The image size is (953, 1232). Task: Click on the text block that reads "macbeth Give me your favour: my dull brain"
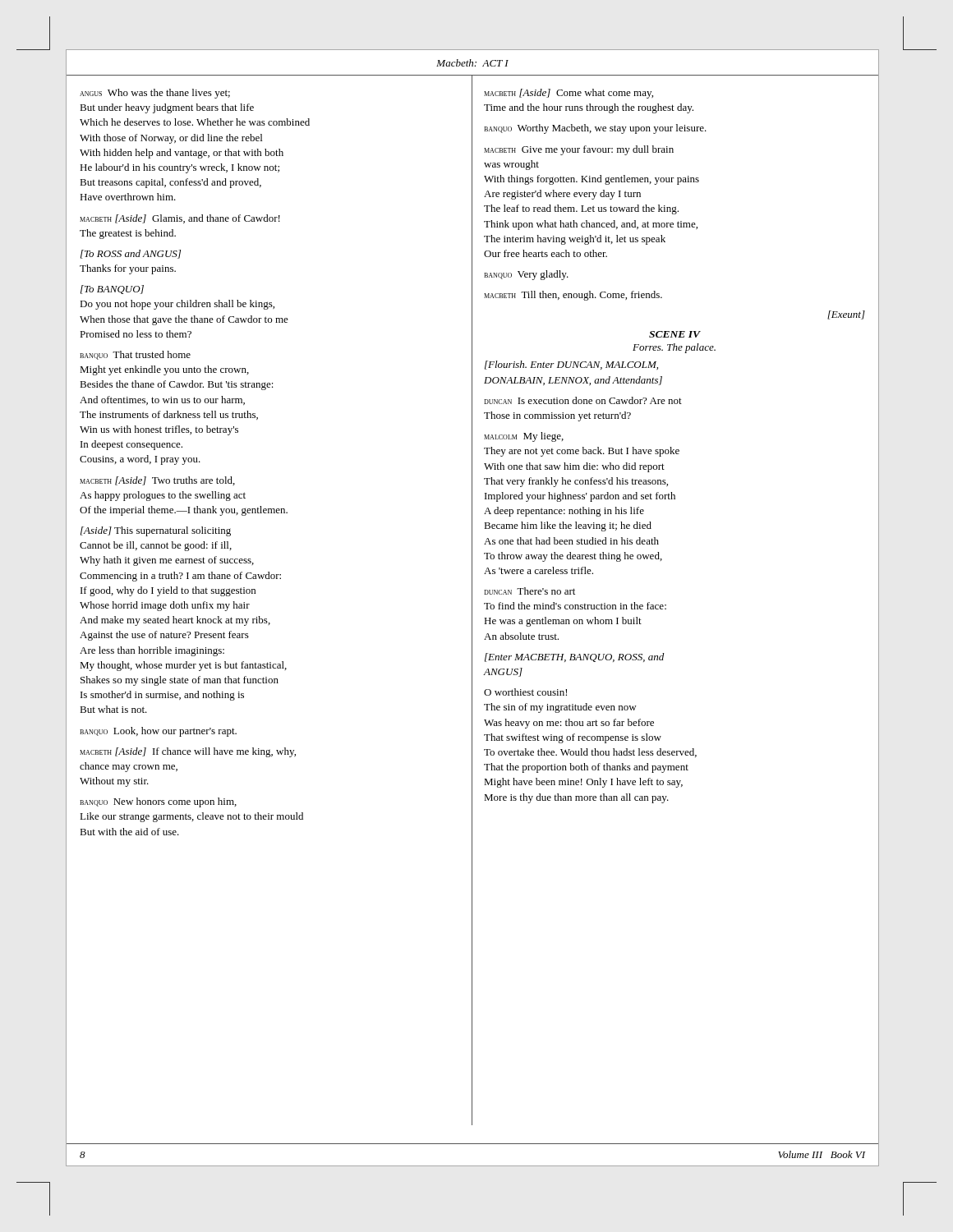[x=592, y=201]
